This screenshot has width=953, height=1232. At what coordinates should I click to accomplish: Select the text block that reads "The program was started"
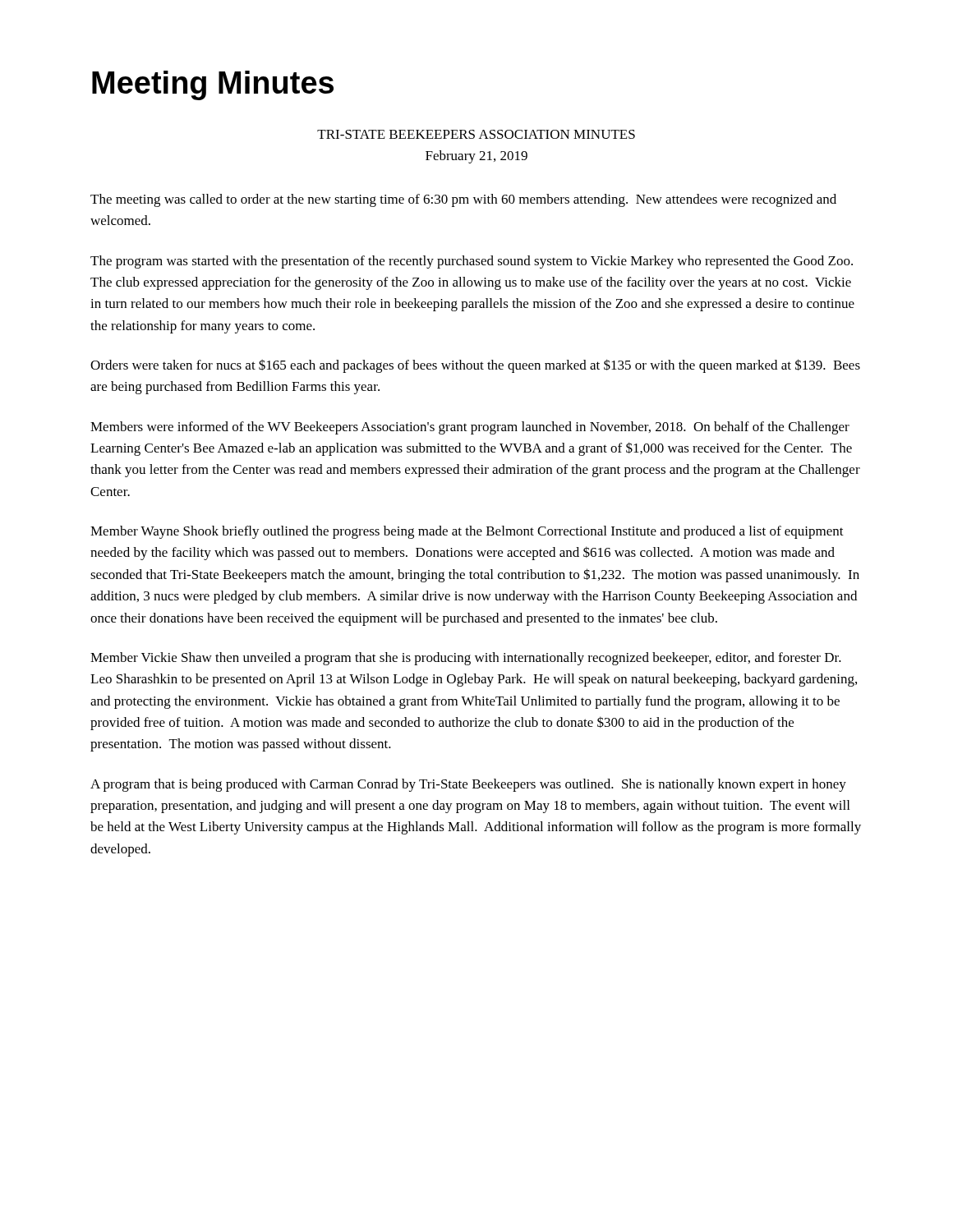(474, 293)
